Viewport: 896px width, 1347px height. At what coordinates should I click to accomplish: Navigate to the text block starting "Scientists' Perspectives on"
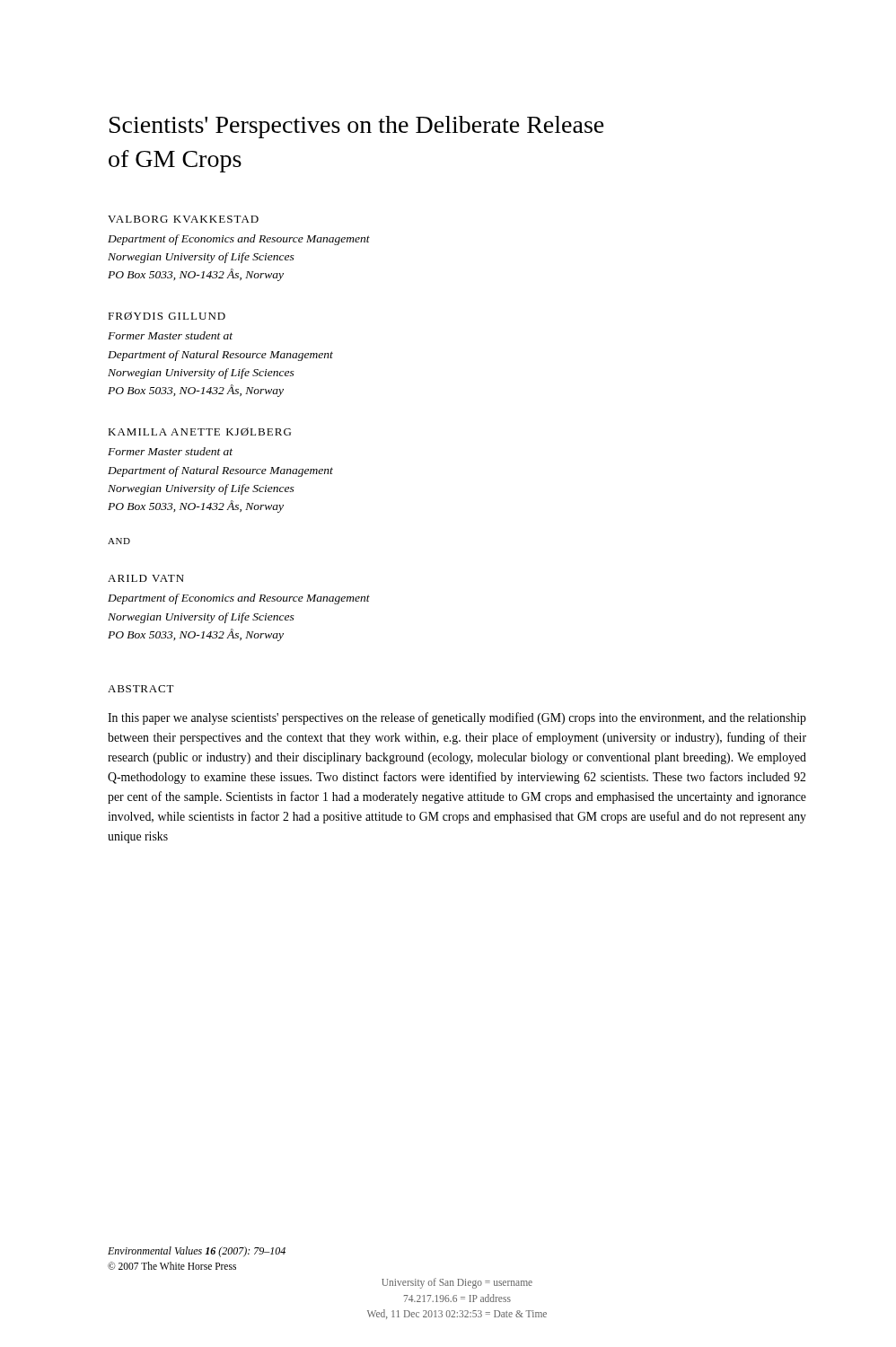457,142
